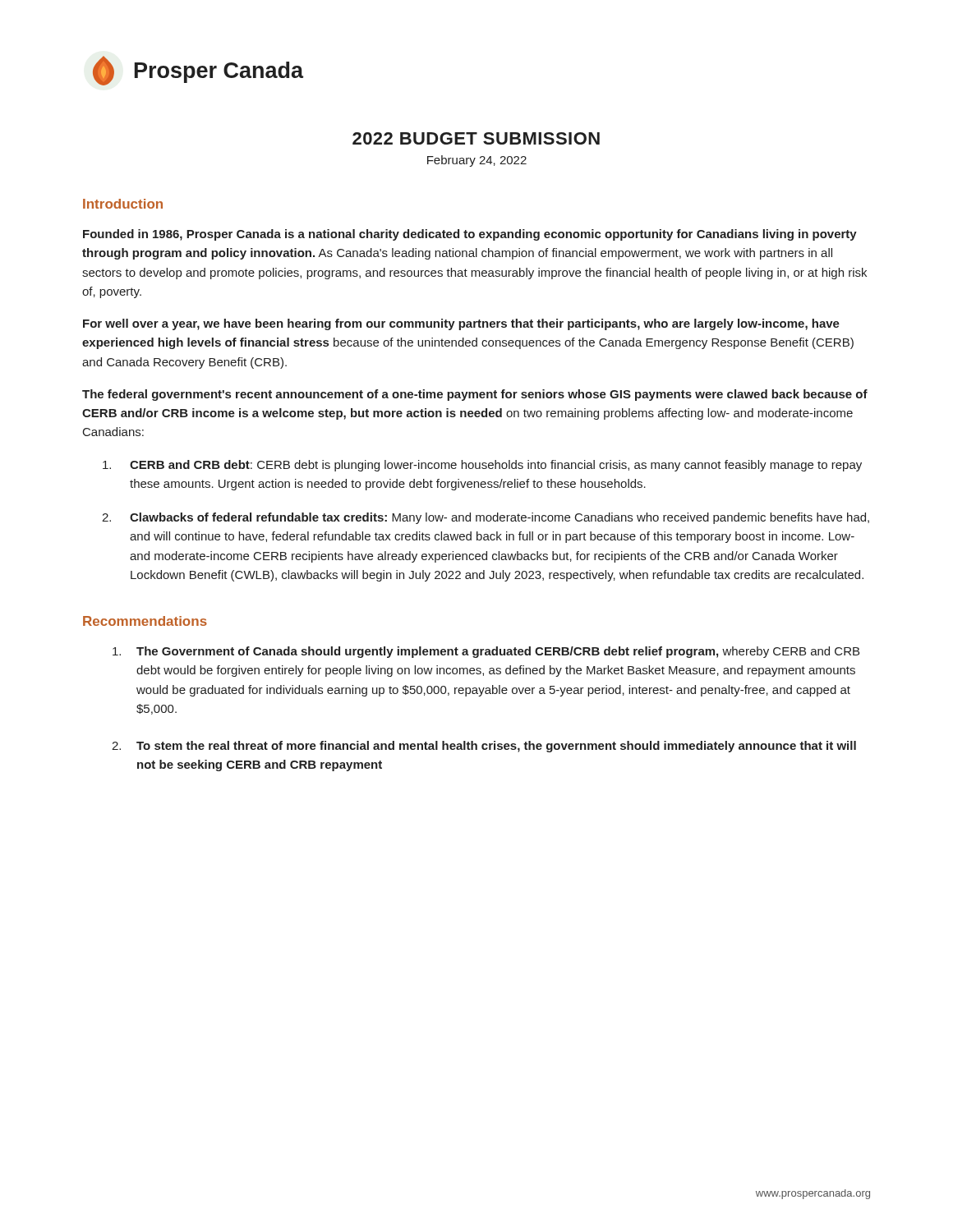Screen dimensions: 1232x953
Task: Click the passage that begins "The federal government's"
Action: pyautogui.click(x=475, y=413)
